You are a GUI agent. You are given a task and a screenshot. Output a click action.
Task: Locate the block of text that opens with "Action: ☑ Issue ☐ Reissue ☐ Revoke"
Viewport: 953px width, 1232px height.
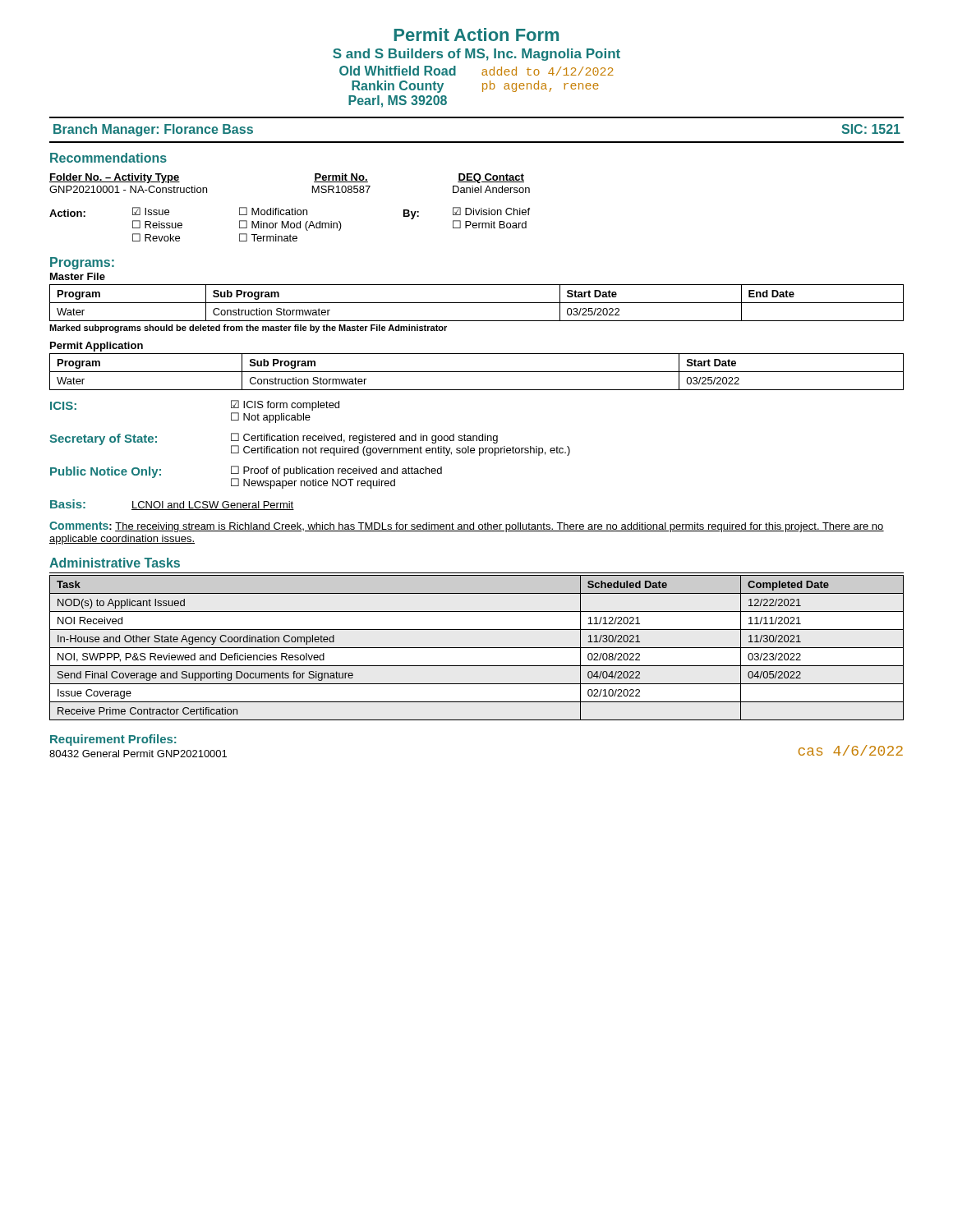click(290, 225)
